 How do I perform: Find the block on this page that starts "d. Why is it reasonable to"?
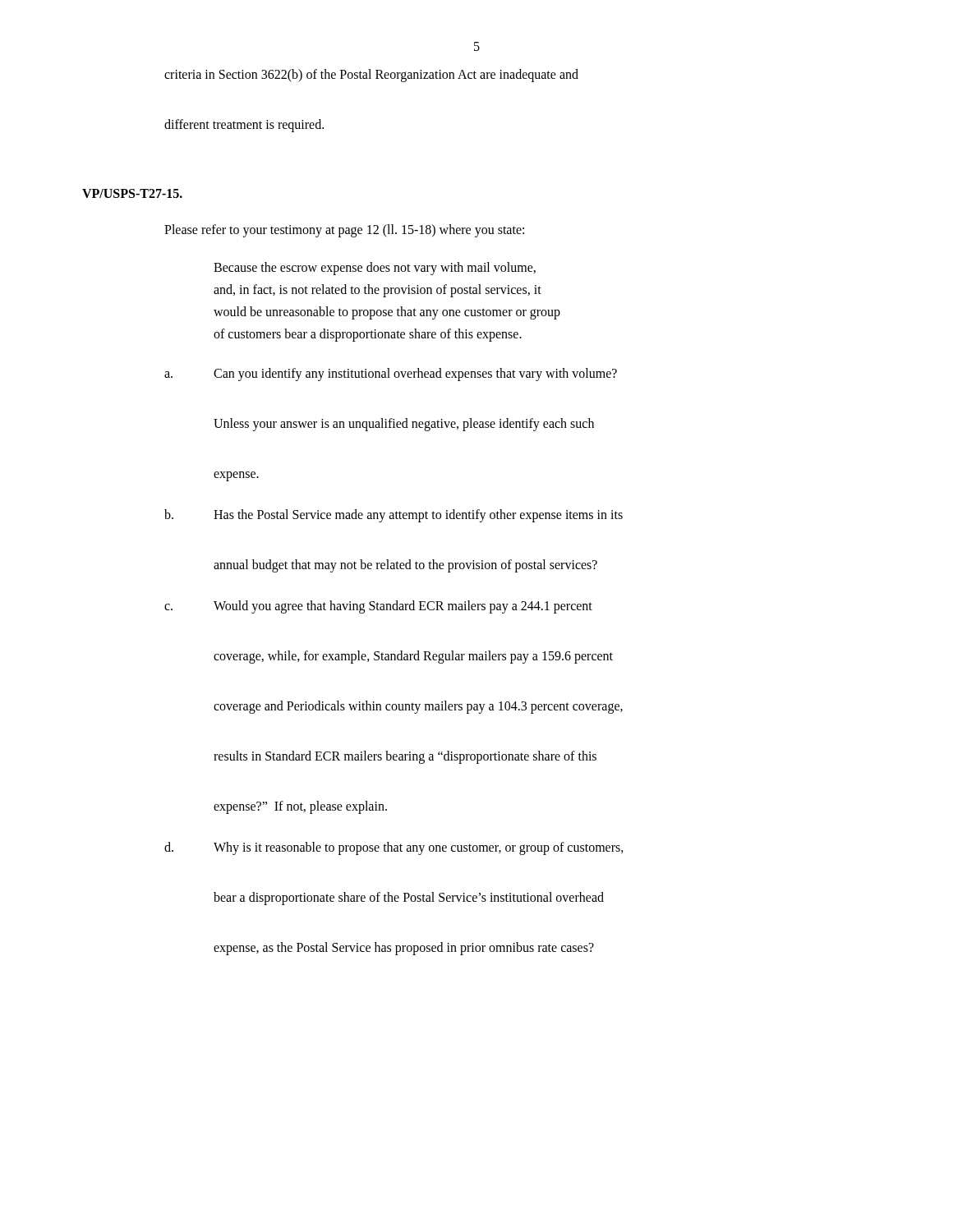click(501, 898)
